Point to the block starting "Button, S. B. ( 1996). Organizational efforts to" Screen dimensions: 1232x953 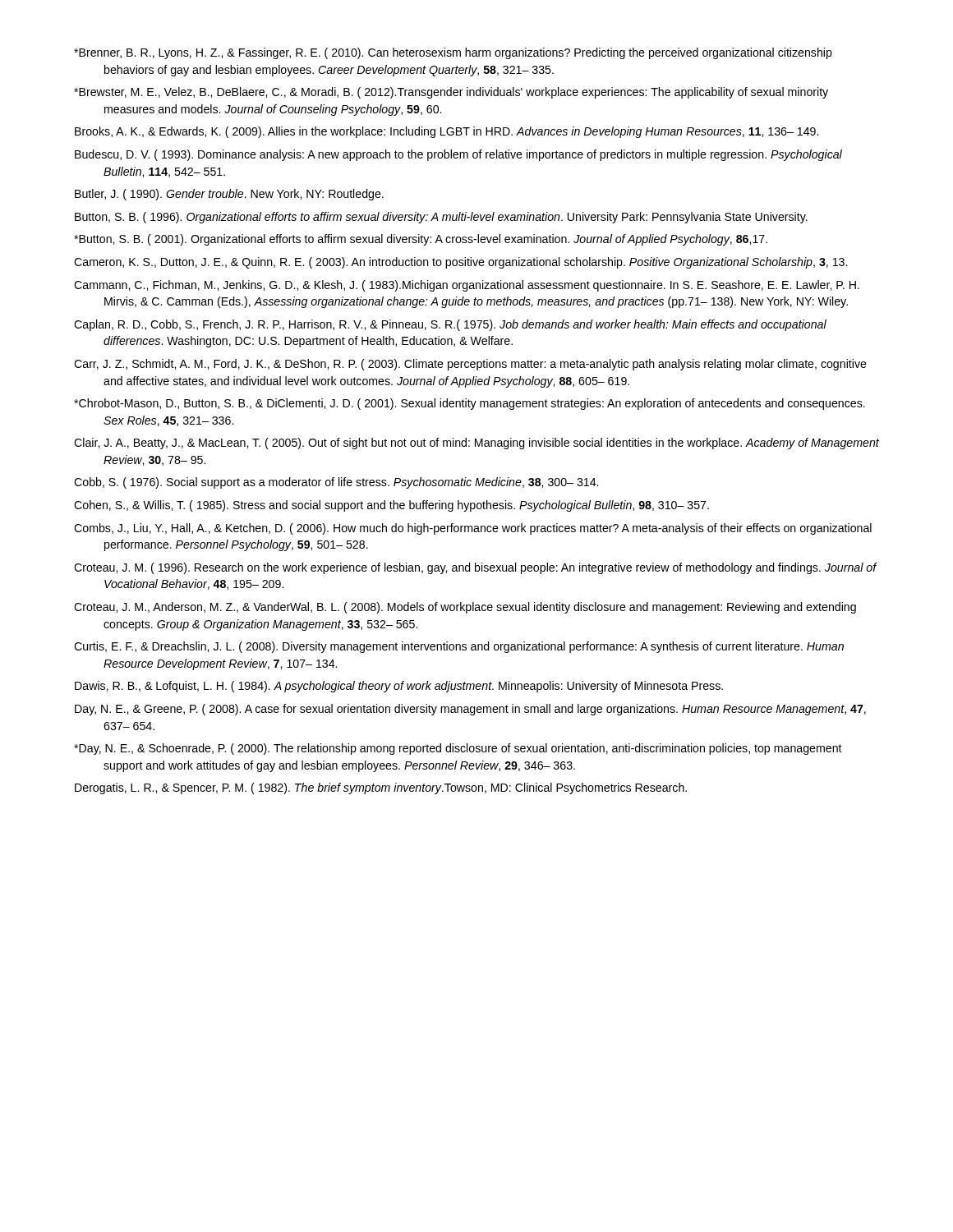click(x=441, y=217)
